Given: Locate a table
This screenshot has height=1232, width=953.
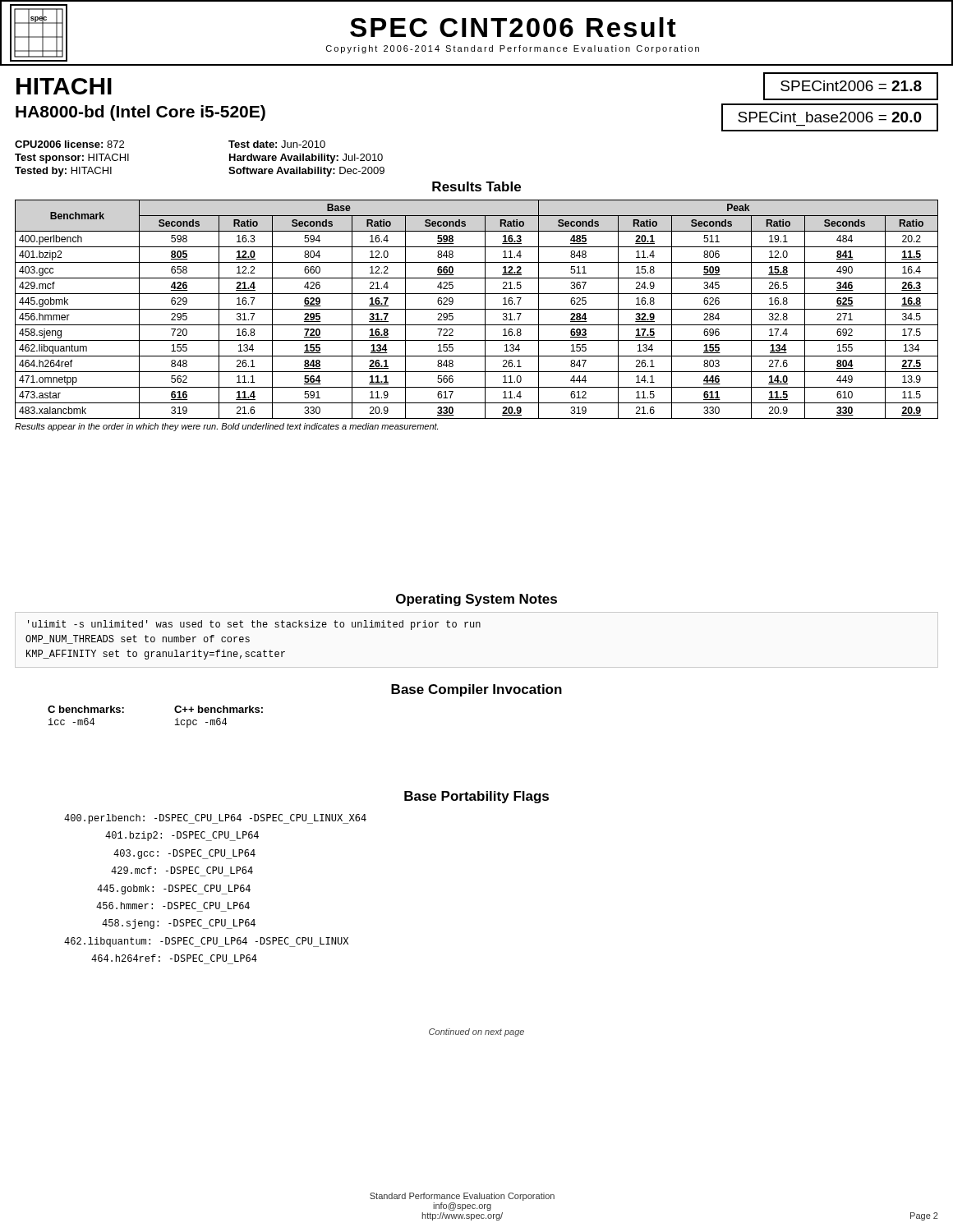Looking at the screenshot, I should [x=476, y=309].
